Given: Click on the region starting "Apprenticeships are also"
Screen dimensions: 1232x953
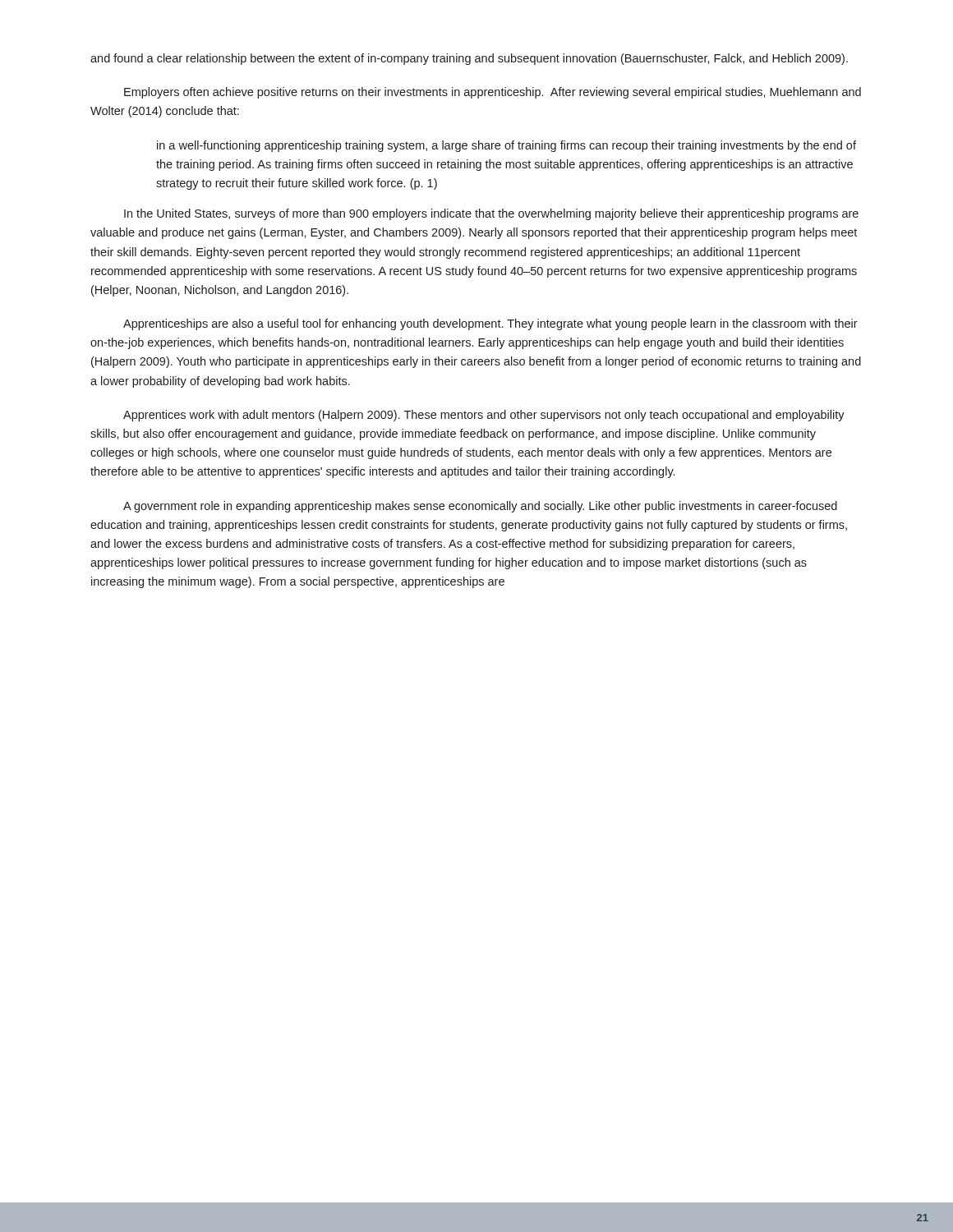Looking at the screenshot, I should [476, 352].
